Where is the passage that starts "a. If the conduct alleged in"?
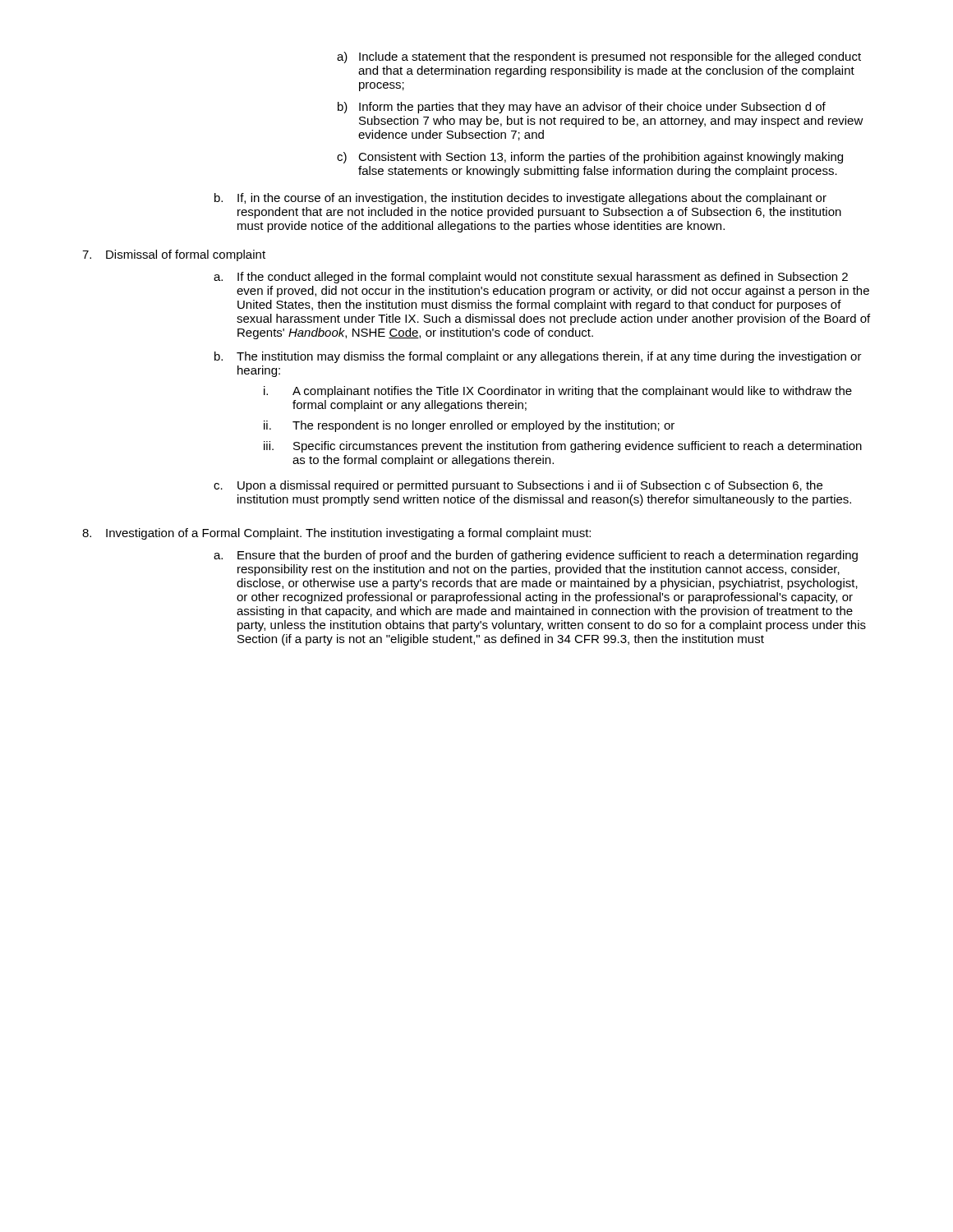Screen dimensions: 1232x953 [x=542, y=304]
